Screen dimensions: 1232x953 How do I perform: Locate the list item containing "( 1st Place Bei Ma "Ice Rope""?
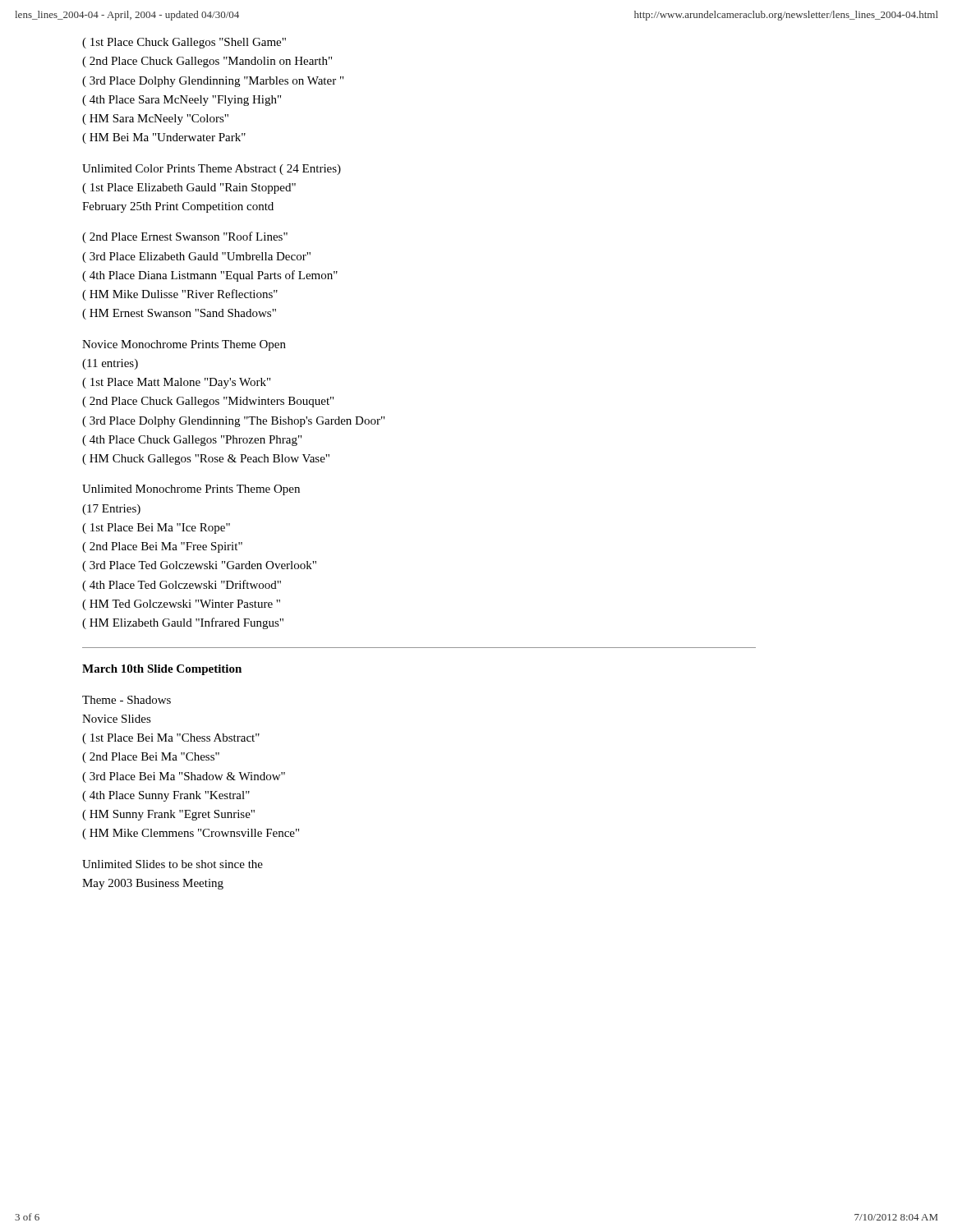pyautogui.click(x=156, y=527)
